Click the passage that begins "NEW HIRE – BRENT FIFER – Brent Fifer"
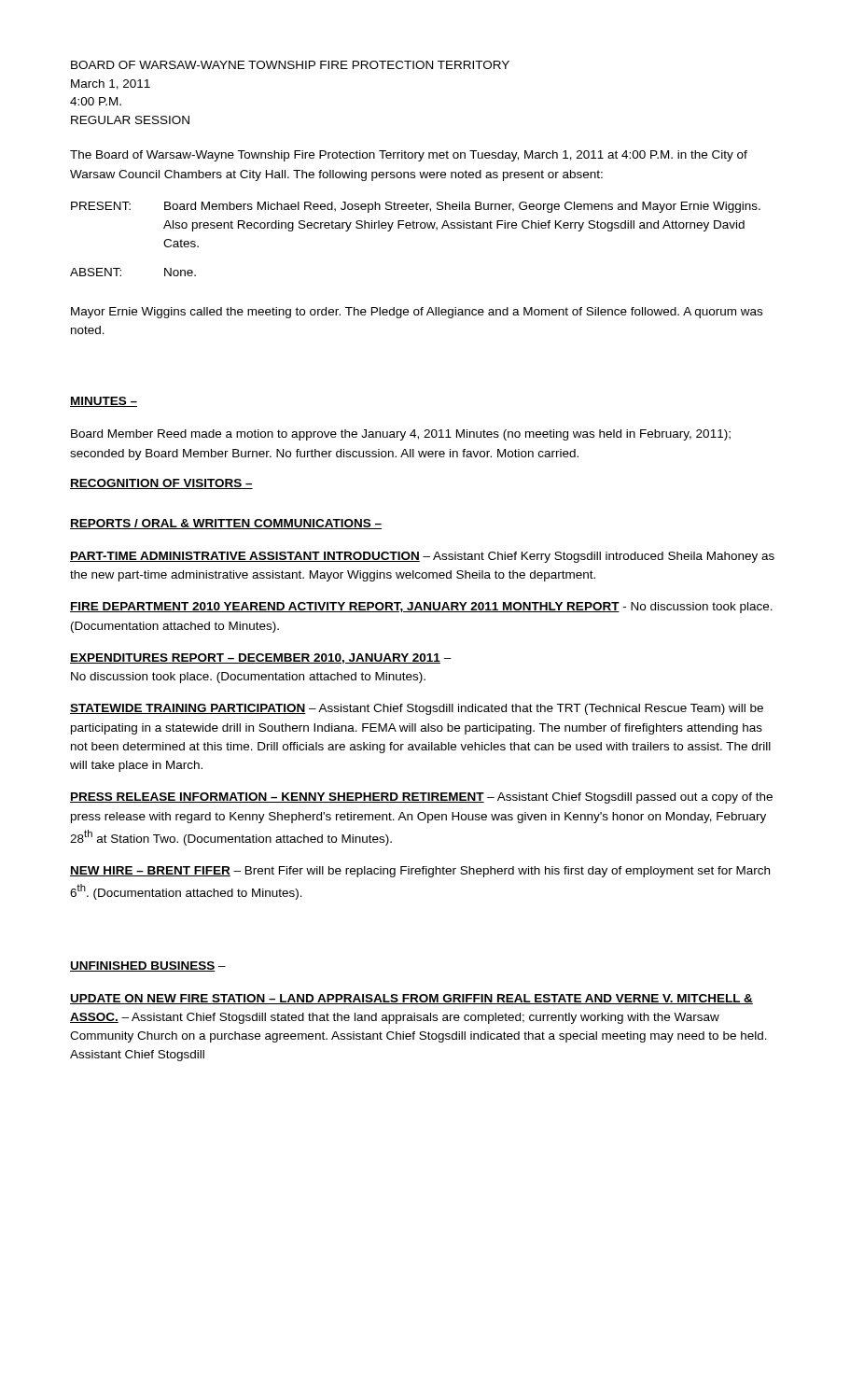This screenshot has height=1400, width=850. coord(420,881)
